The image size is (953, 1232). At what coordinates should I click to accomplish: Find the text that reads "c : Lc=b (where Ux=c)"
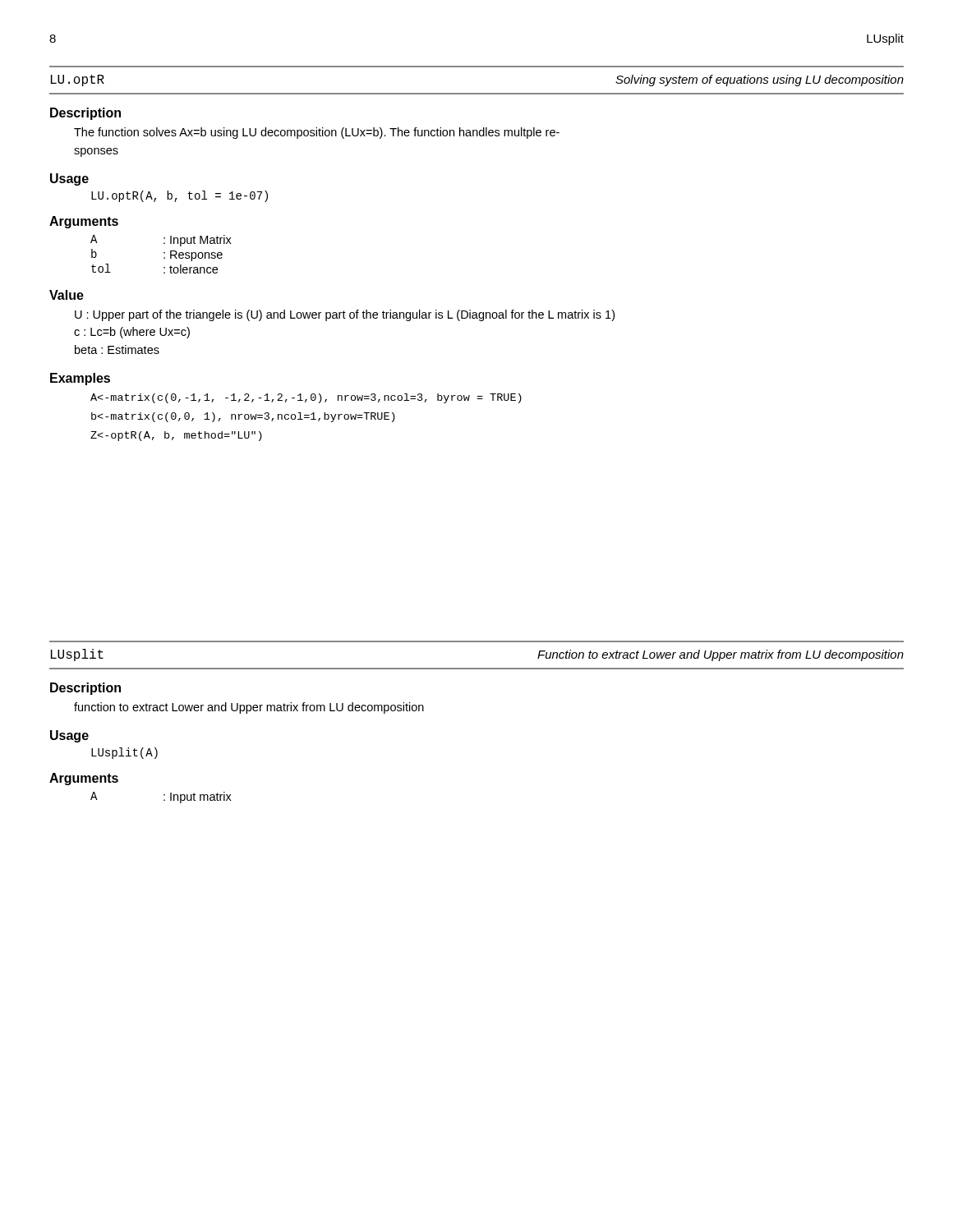tap(132, 332)
